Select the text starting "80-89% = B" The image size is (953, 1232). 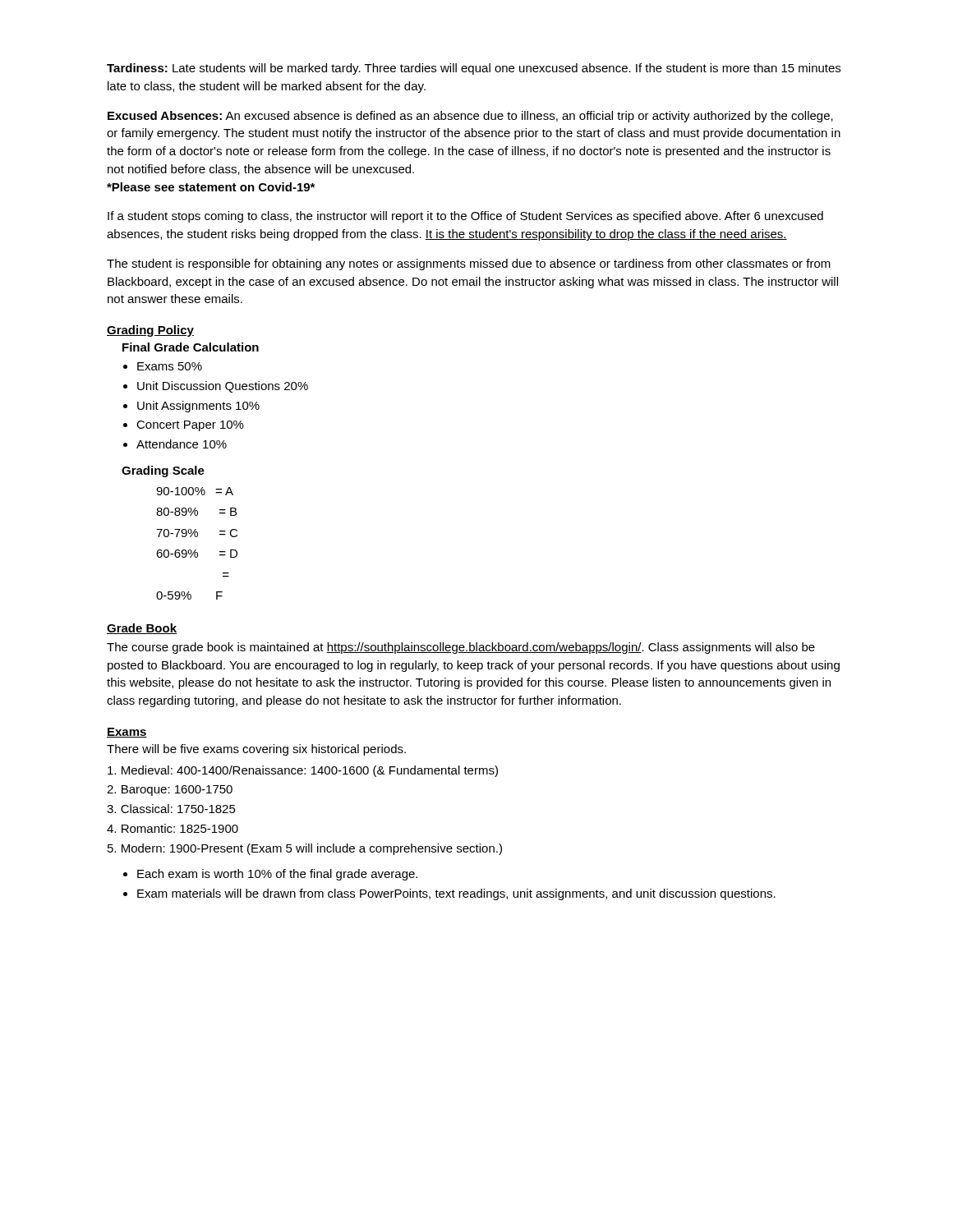pos(198,512)
